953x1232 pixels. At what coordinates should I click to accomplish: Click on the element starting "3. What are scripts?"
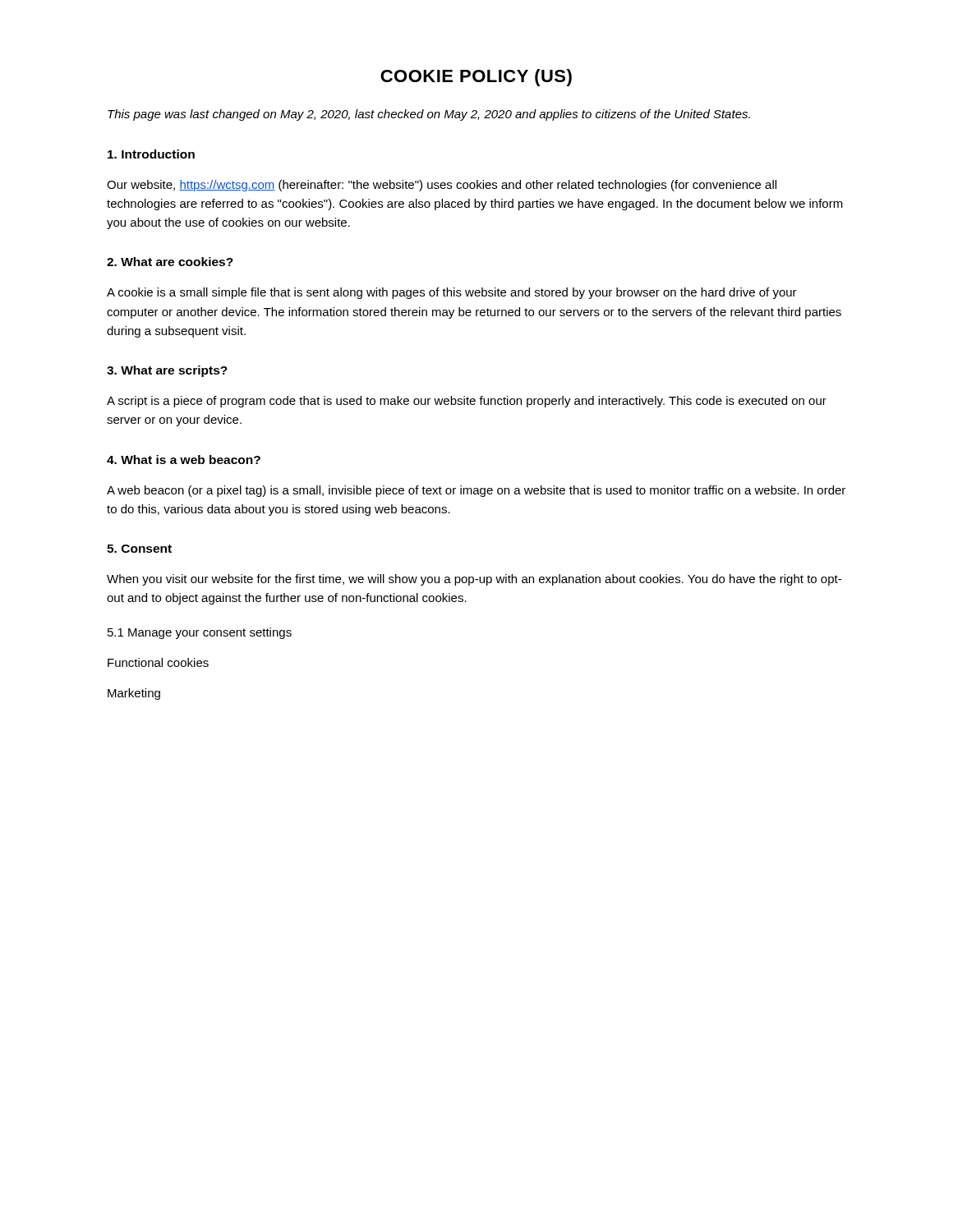(x=167, y=370)
